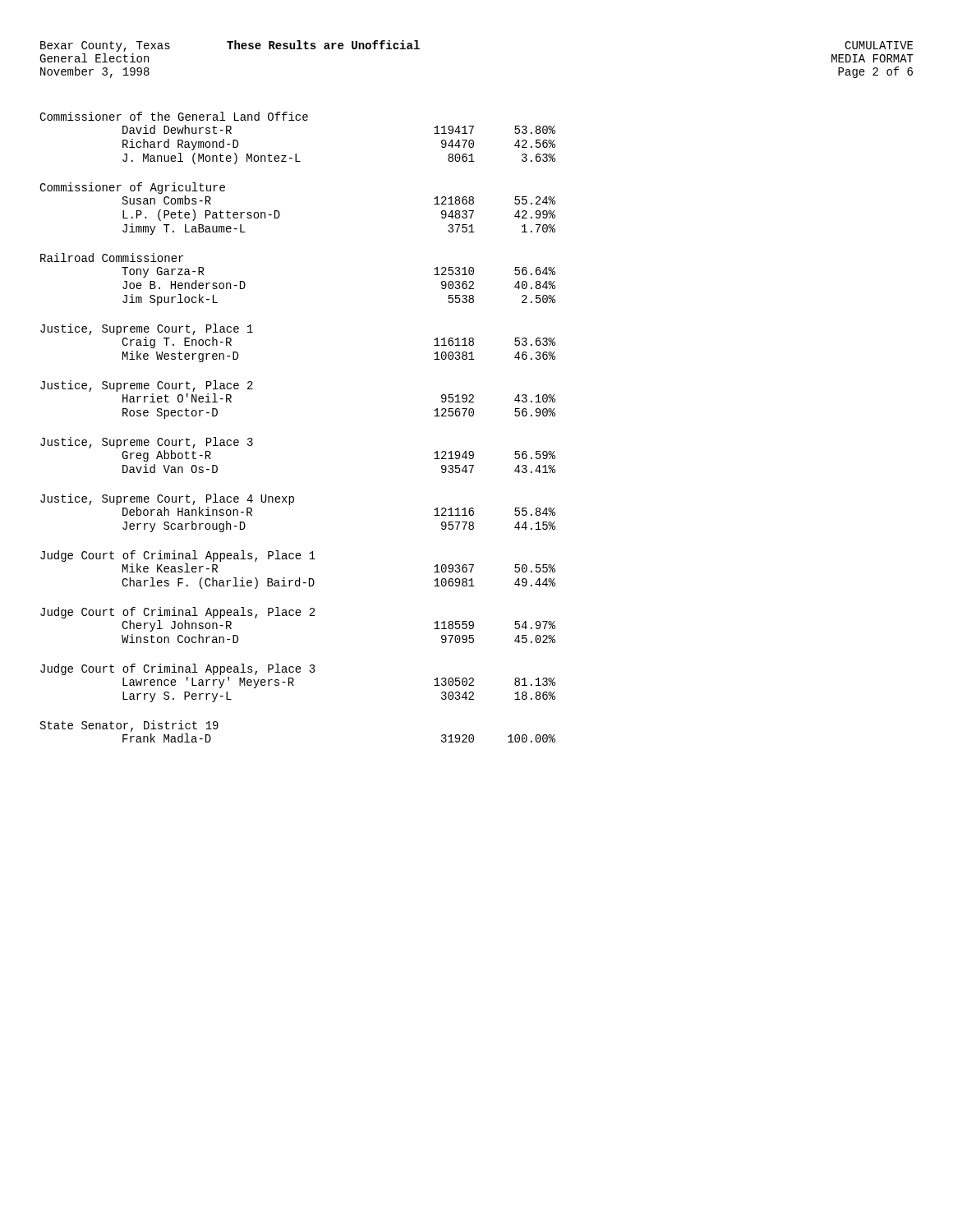Image resolution: width=953 pixels, height=1232 pixels.
Task: Point to the text block starting "Harriet O'Neil-R9519243.10%"
Action: pos(179,398)
